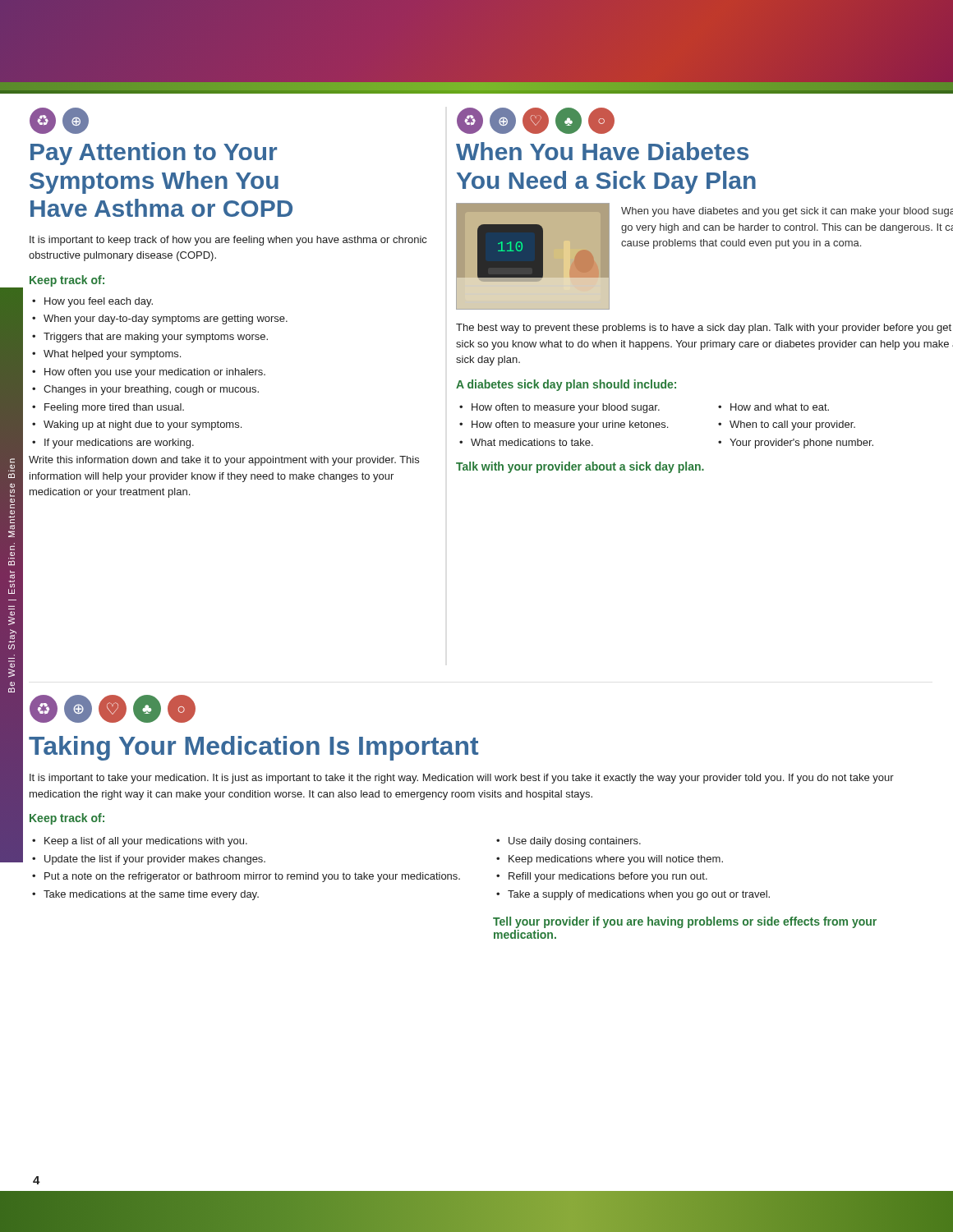This screenshot has width=953, height=1232.
Task: Click the passage that begins "Triggers that are making your symptoms"
Action: [x=230, y=336]
